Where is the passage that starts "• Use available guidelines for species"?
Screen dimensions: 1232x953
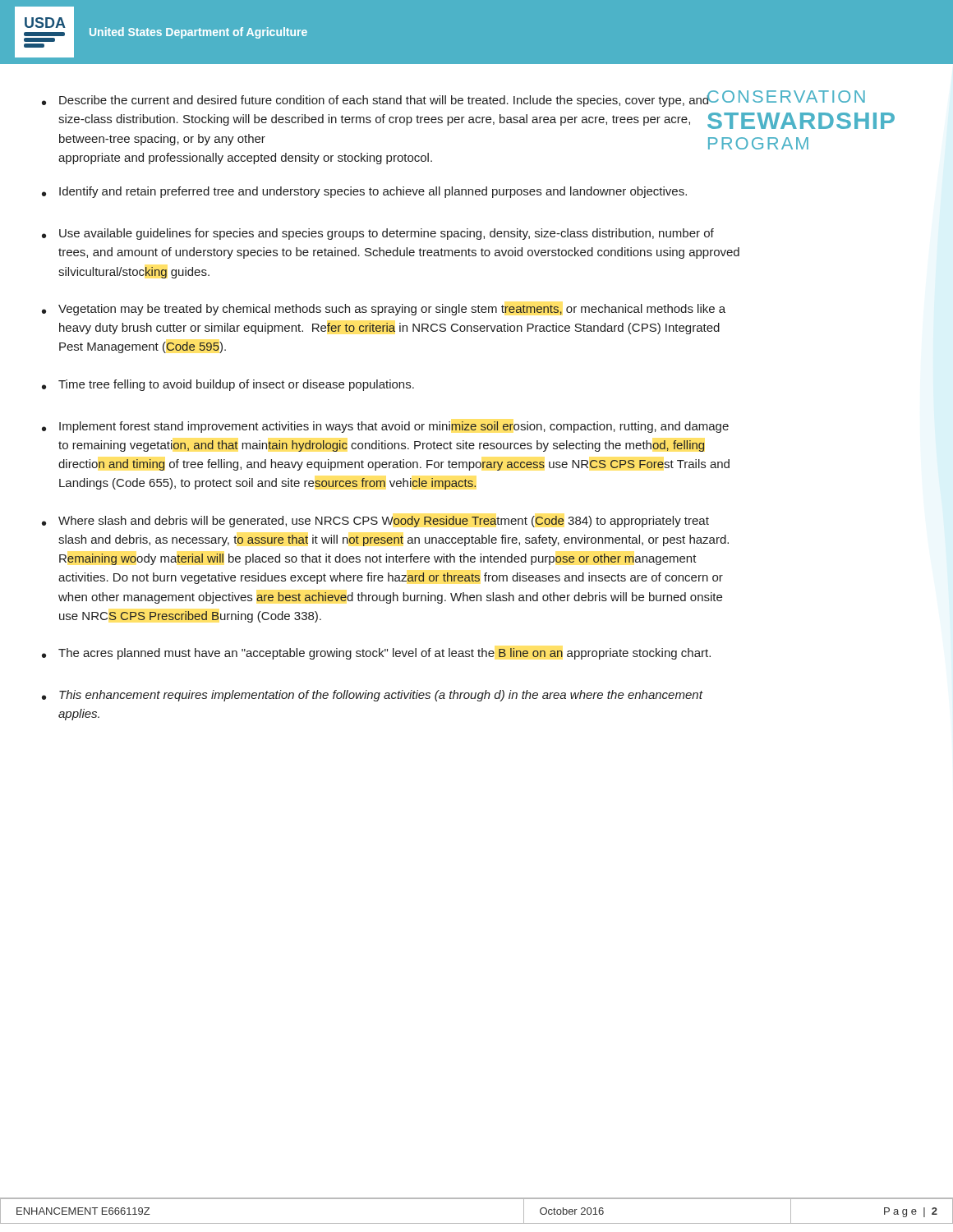(391, 252)
